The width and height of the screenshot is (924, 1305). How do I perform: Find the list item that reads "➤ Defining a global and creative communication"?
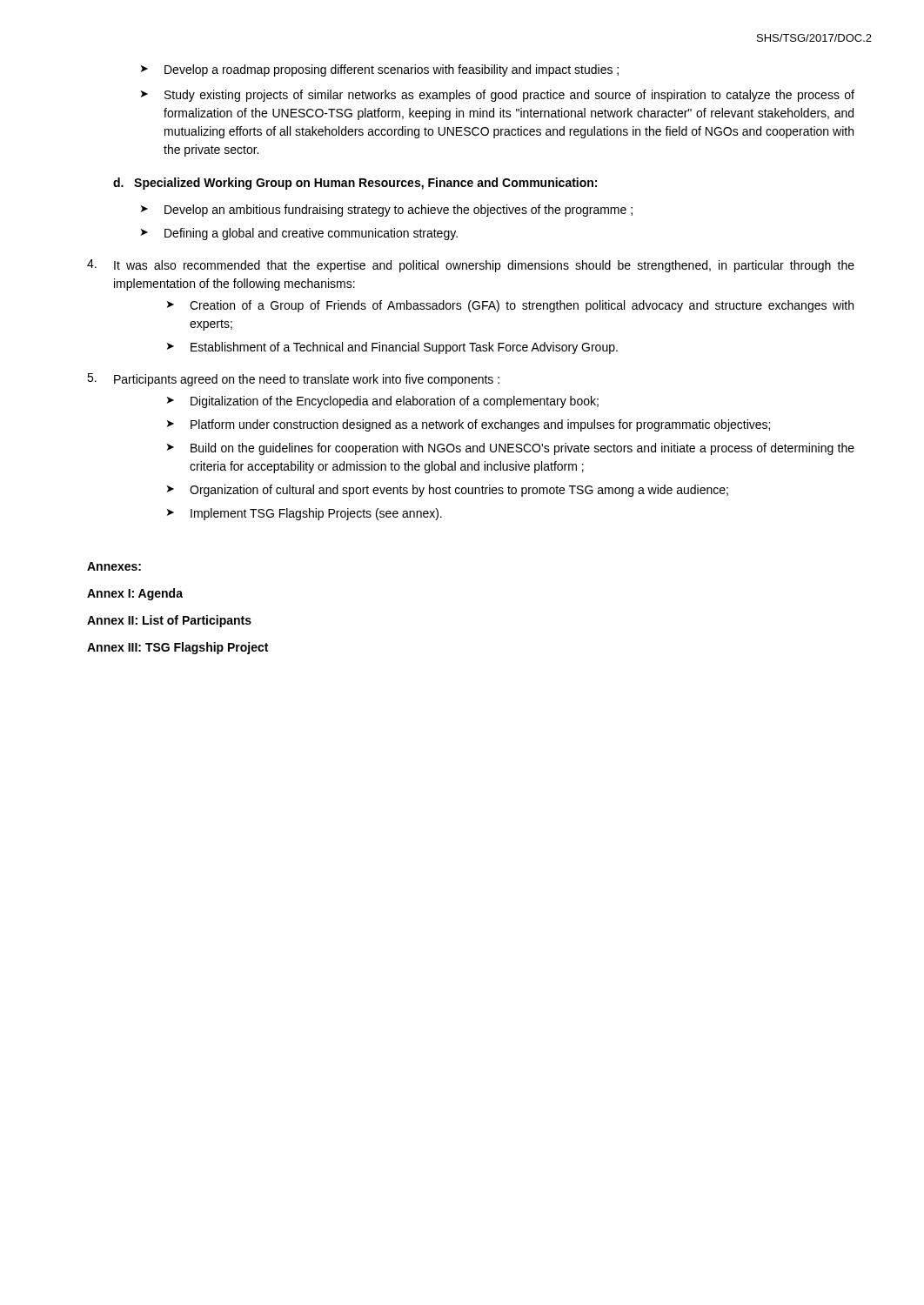(299, 234)
